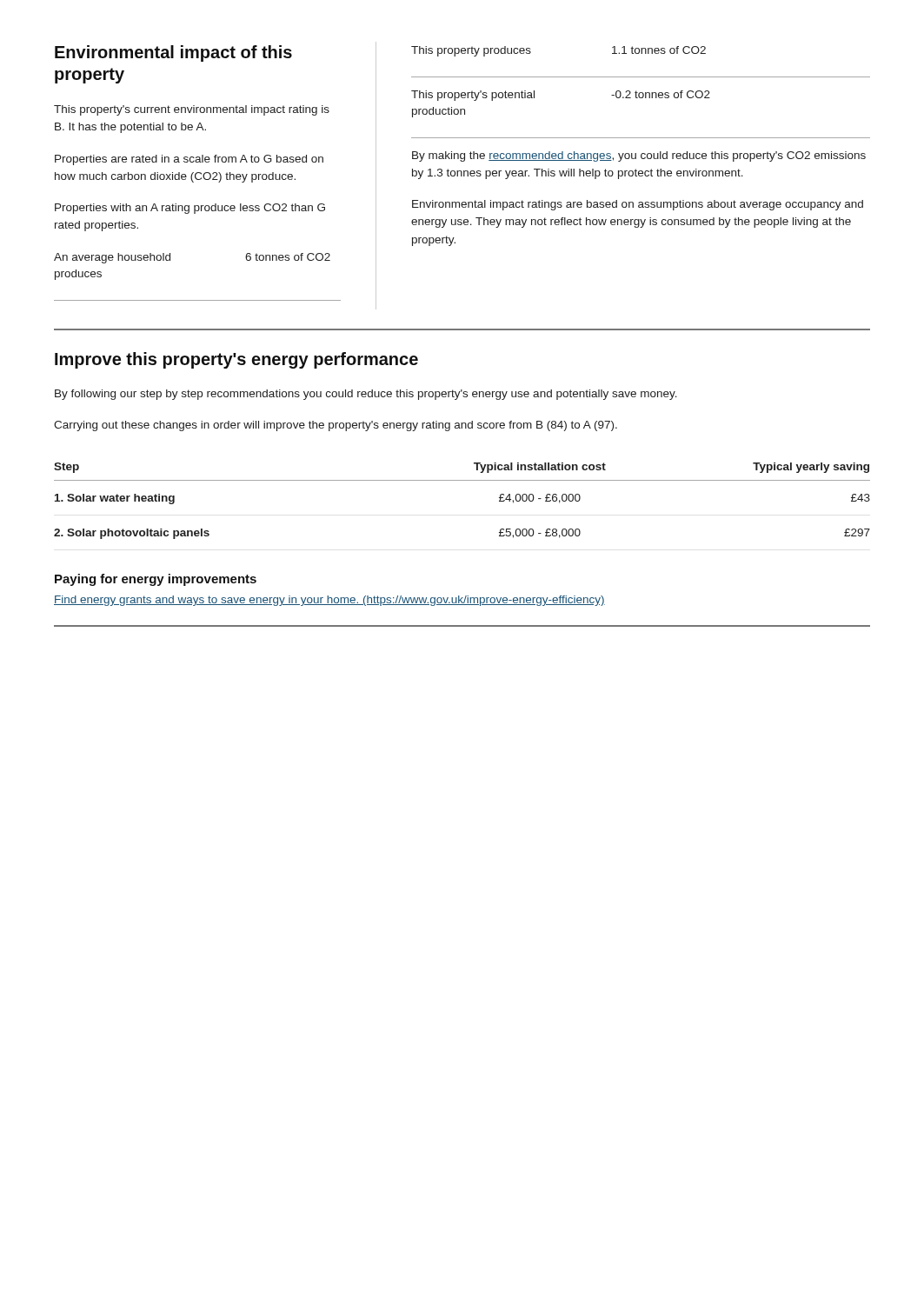Click the passage that begins "Find energy grants and ways to save energy"
This screenshot has width=924, height=1304.
462,600
